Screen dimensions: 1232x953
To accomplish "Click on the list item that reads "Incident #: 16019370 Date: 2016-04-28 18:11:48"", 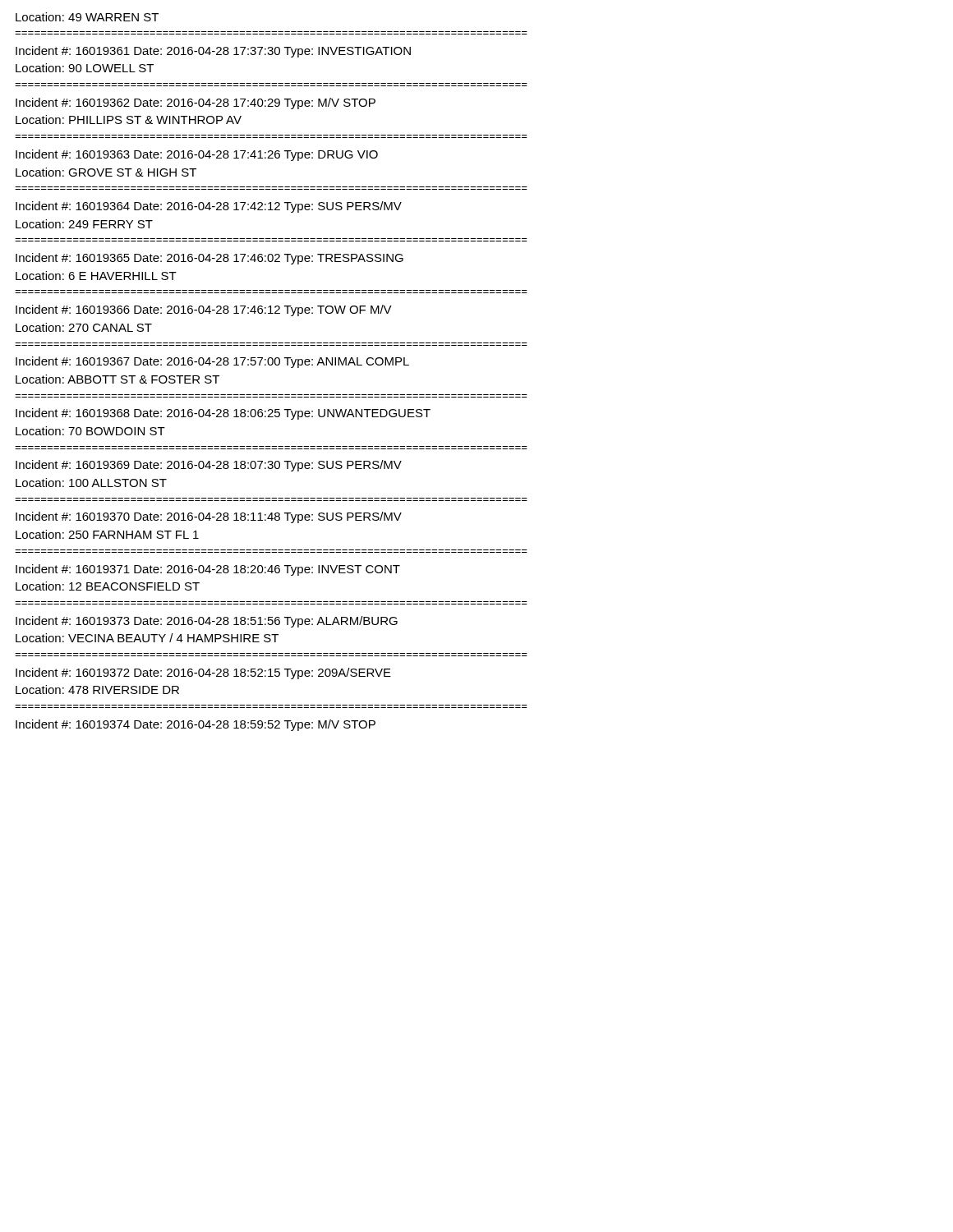I will [x=208, y=526].
